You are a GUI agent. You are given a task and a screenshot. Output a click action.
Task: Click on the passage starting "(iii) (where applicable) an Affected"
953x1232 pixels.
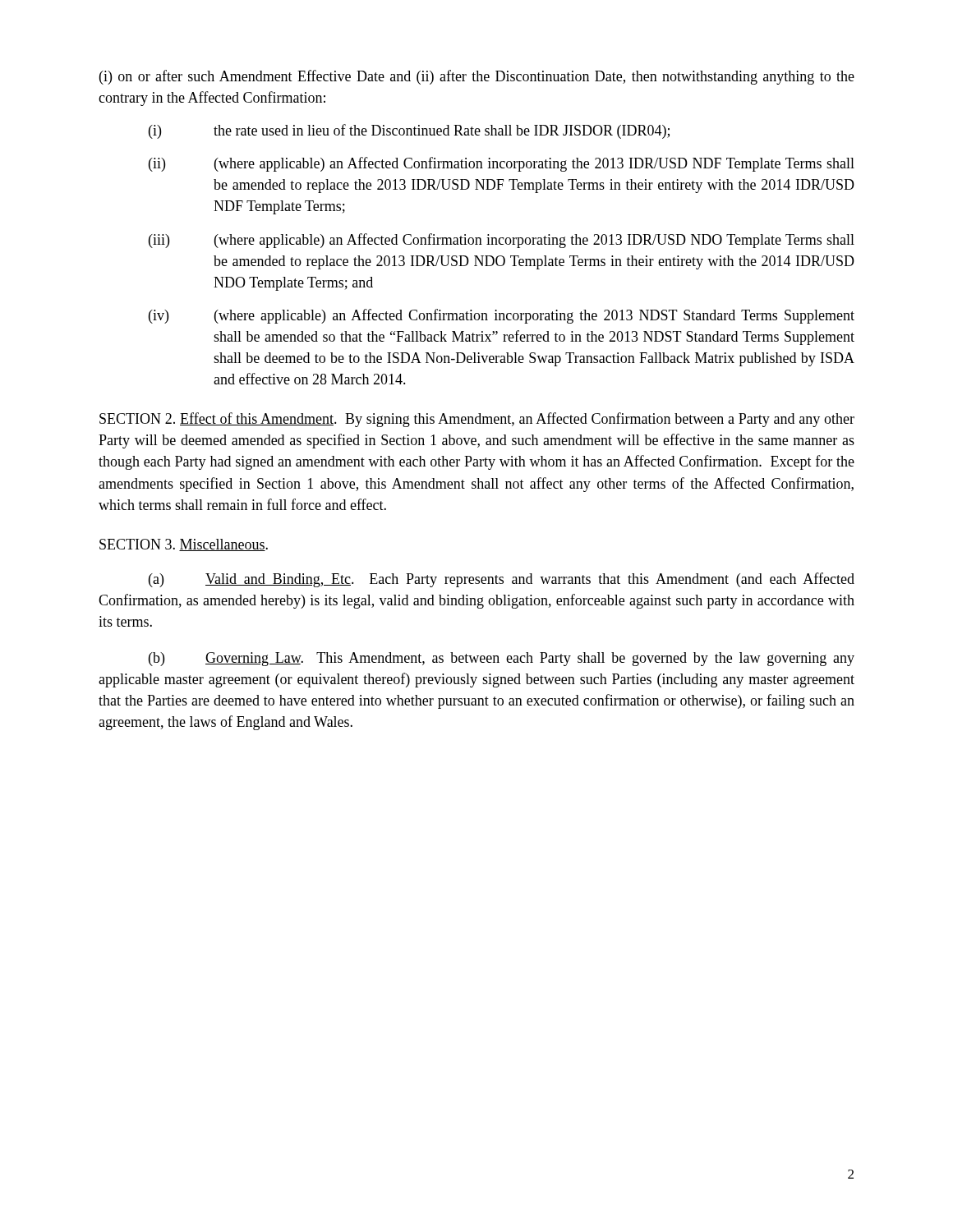click(x=476, y=261)
